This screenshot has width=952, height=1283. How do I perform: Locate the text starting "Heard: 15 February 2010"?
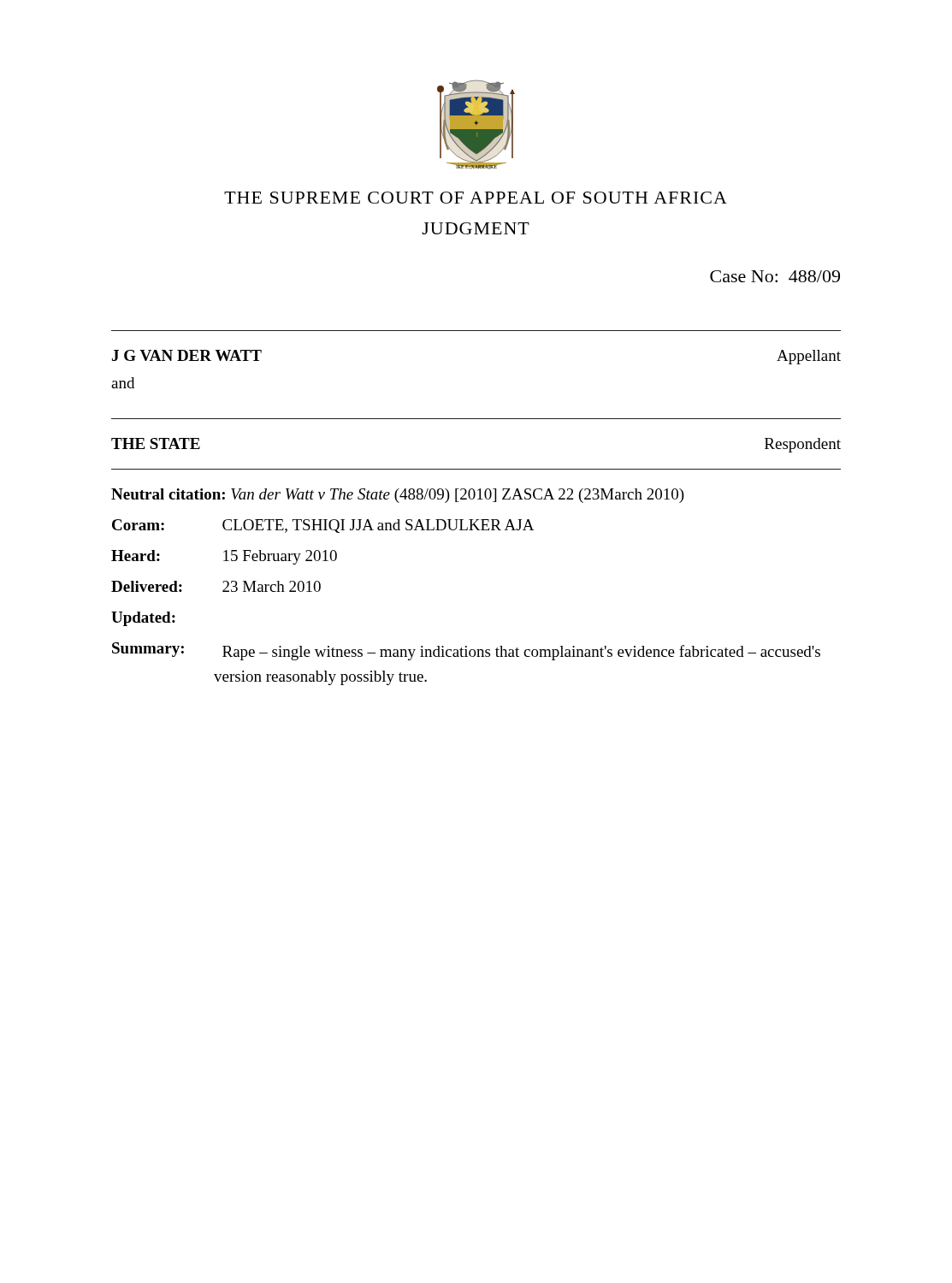tap(224, 556)
